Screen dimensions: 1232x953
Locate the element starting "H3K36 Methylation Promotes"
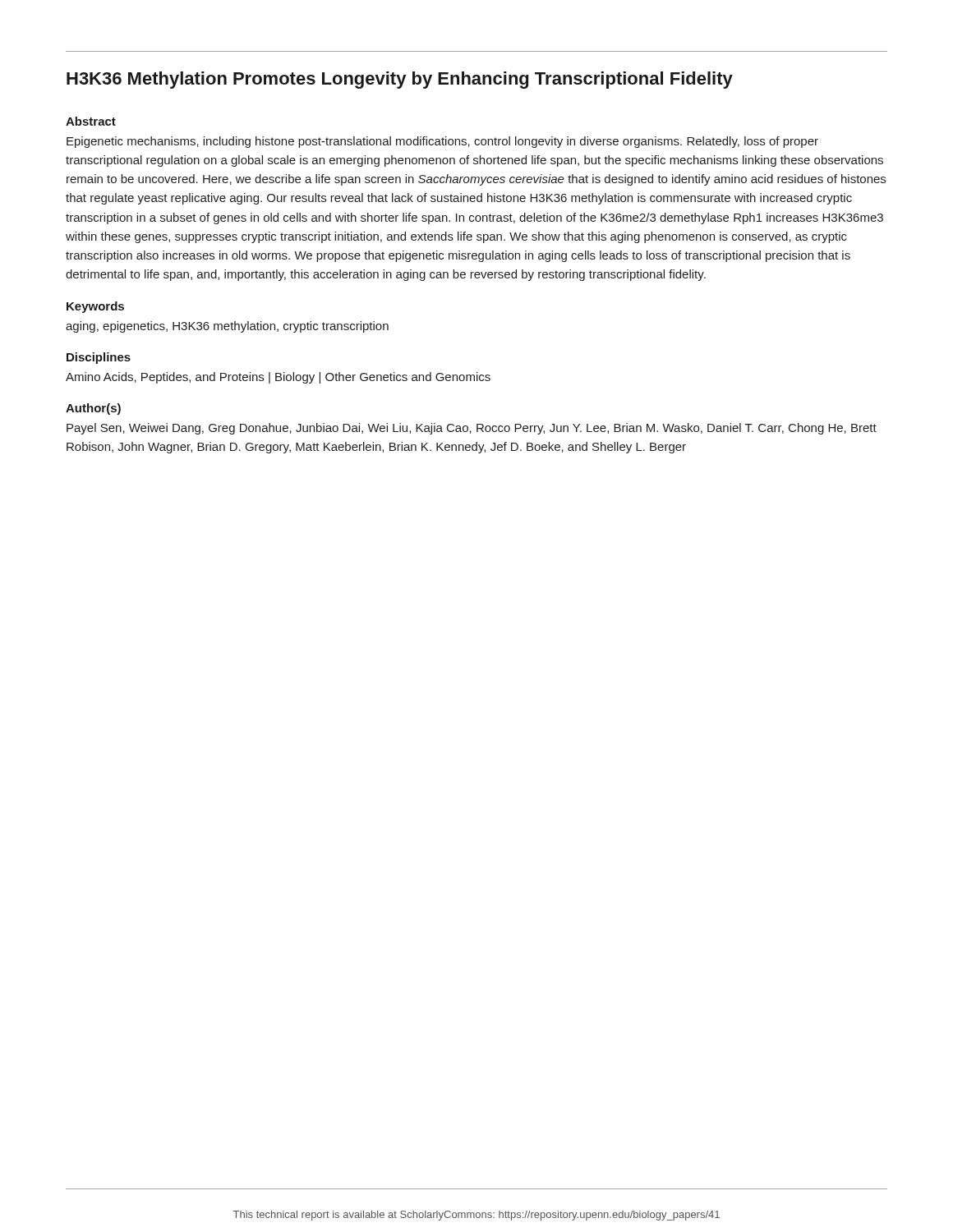(x=476, y=79)
